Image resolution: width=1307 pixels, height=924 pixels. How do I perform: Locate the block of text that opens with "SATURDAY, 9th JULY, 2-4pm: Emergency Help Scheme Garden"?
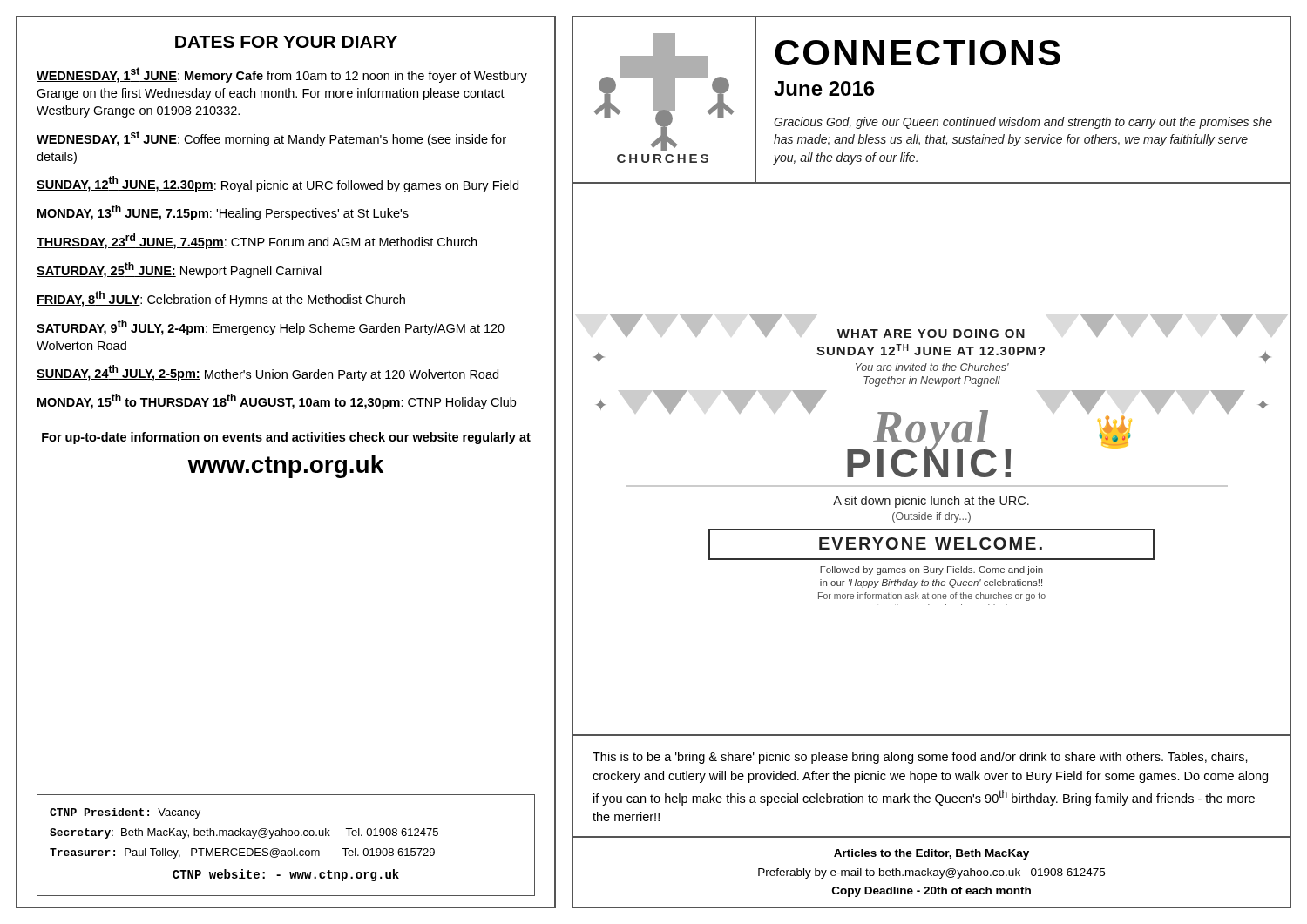tap(271, 335)
